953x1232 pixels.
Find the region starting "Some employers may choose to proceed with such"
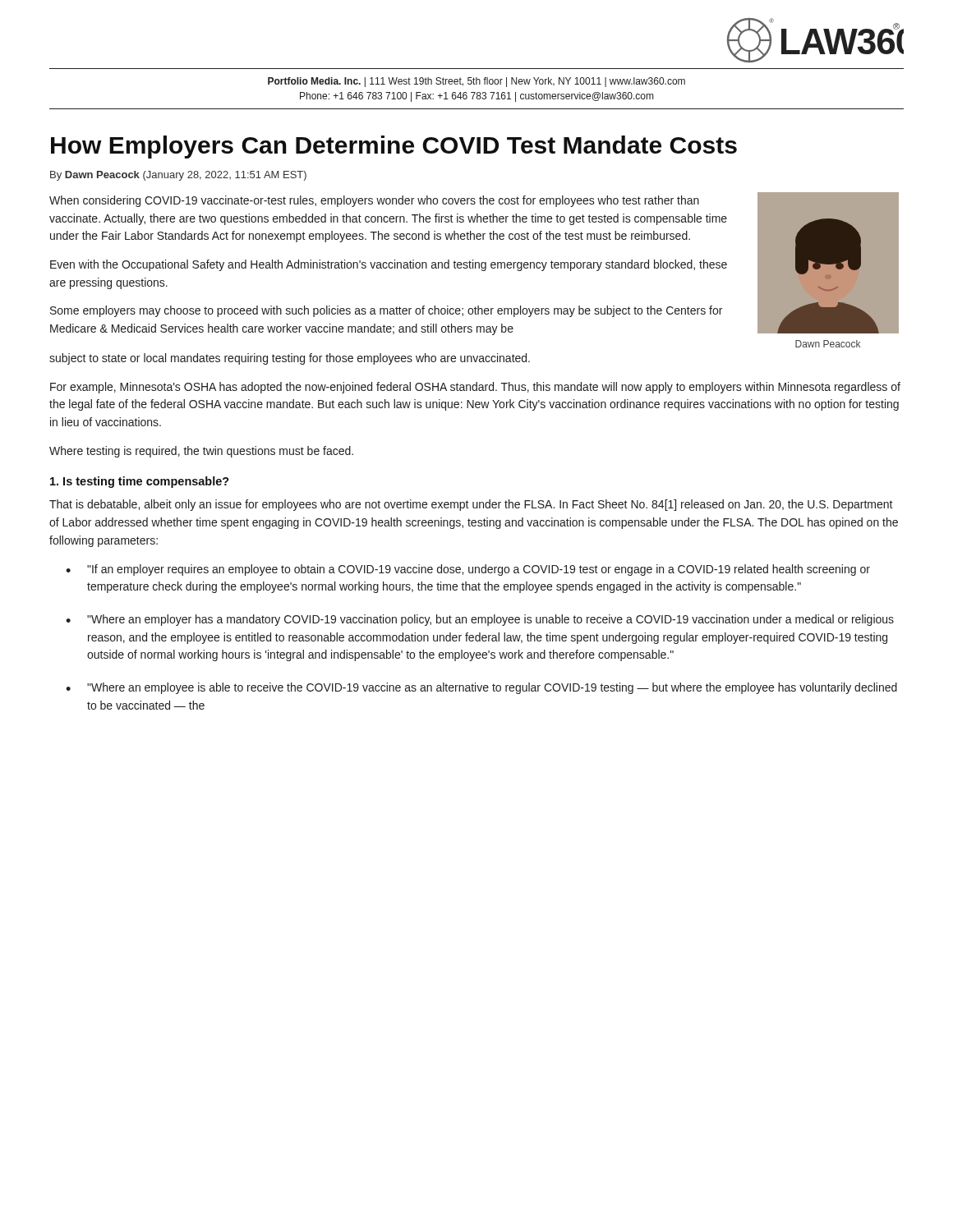(x=386, y=320)
